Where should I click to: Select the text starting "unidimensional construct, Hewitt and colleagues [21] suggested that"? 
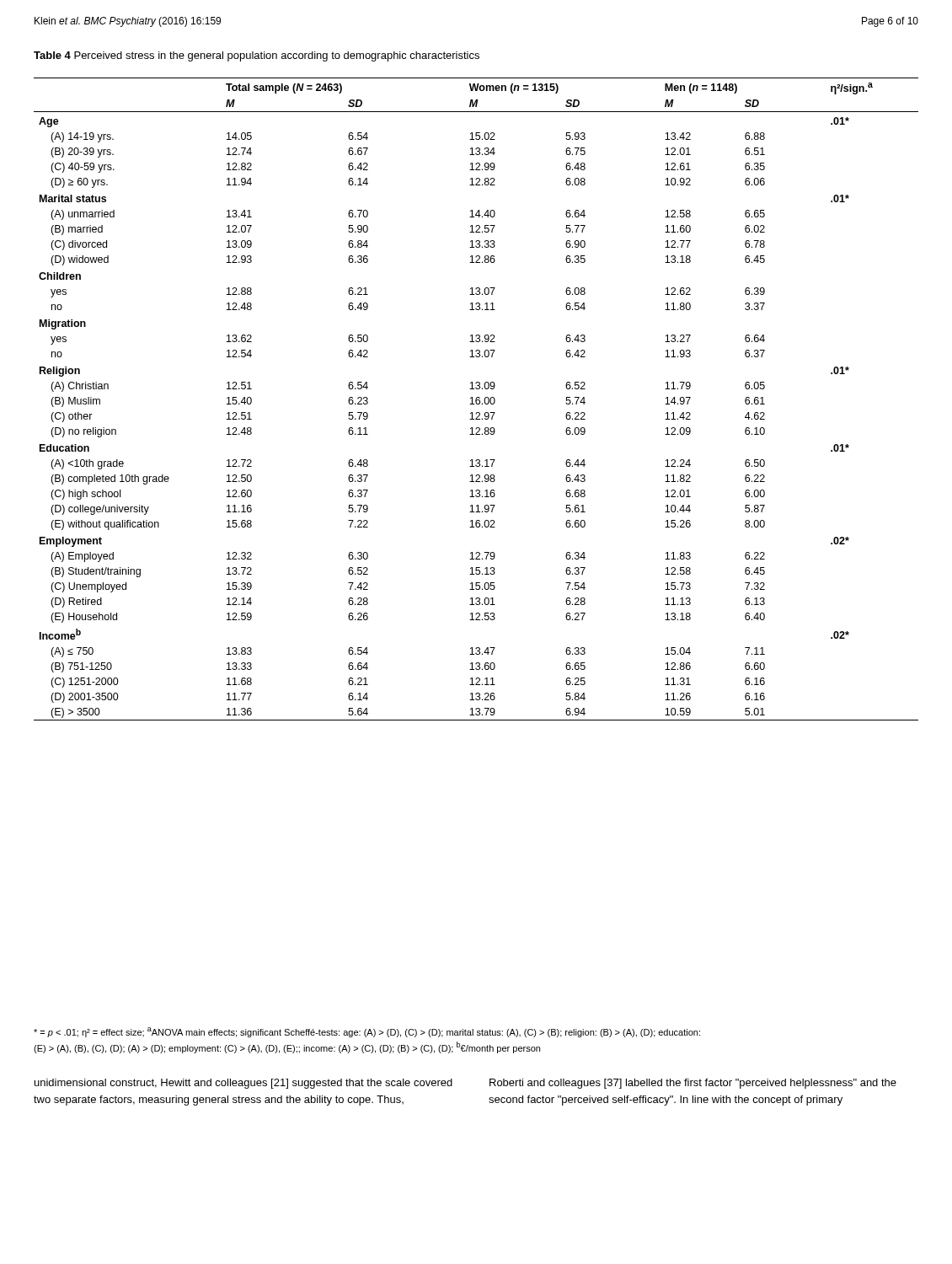point(243,1091)
